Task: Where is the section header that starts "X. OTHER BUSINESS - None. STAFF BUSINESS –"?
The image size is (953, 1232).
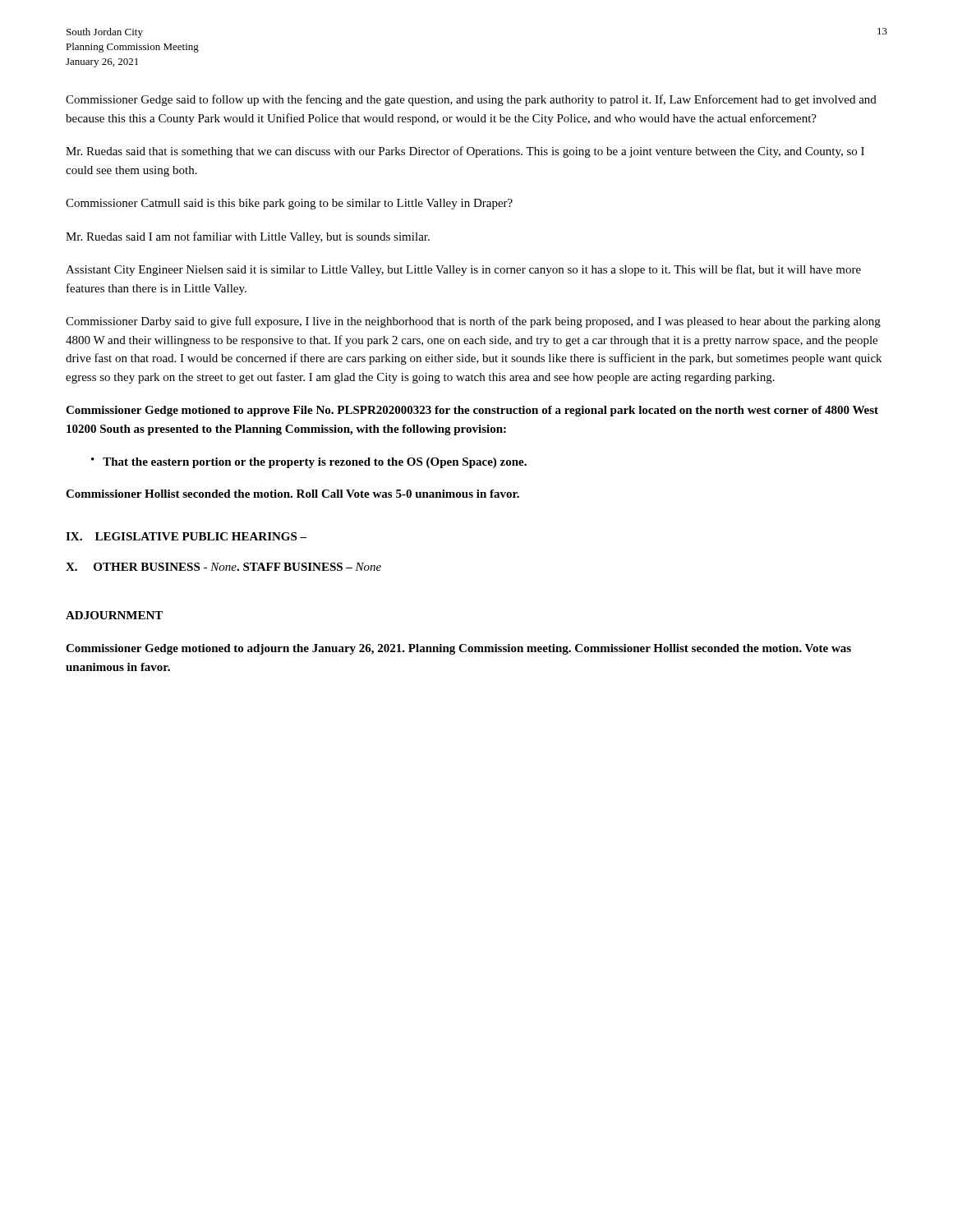Action: click(224, 566)
